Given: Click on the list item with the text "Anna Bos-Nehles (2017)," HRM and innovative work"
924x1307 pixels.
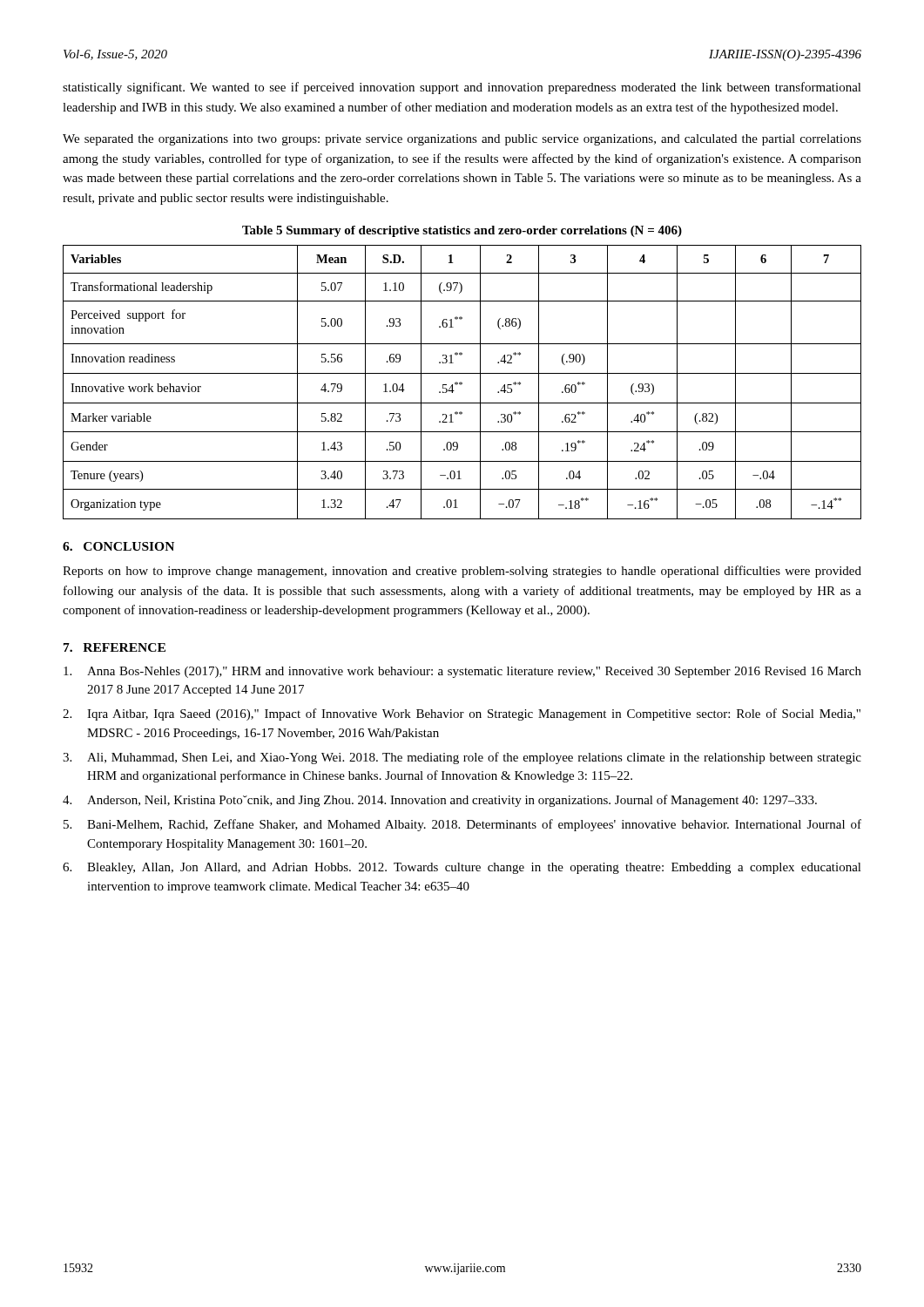Looking at the screenshot, I should click(462, 681).
